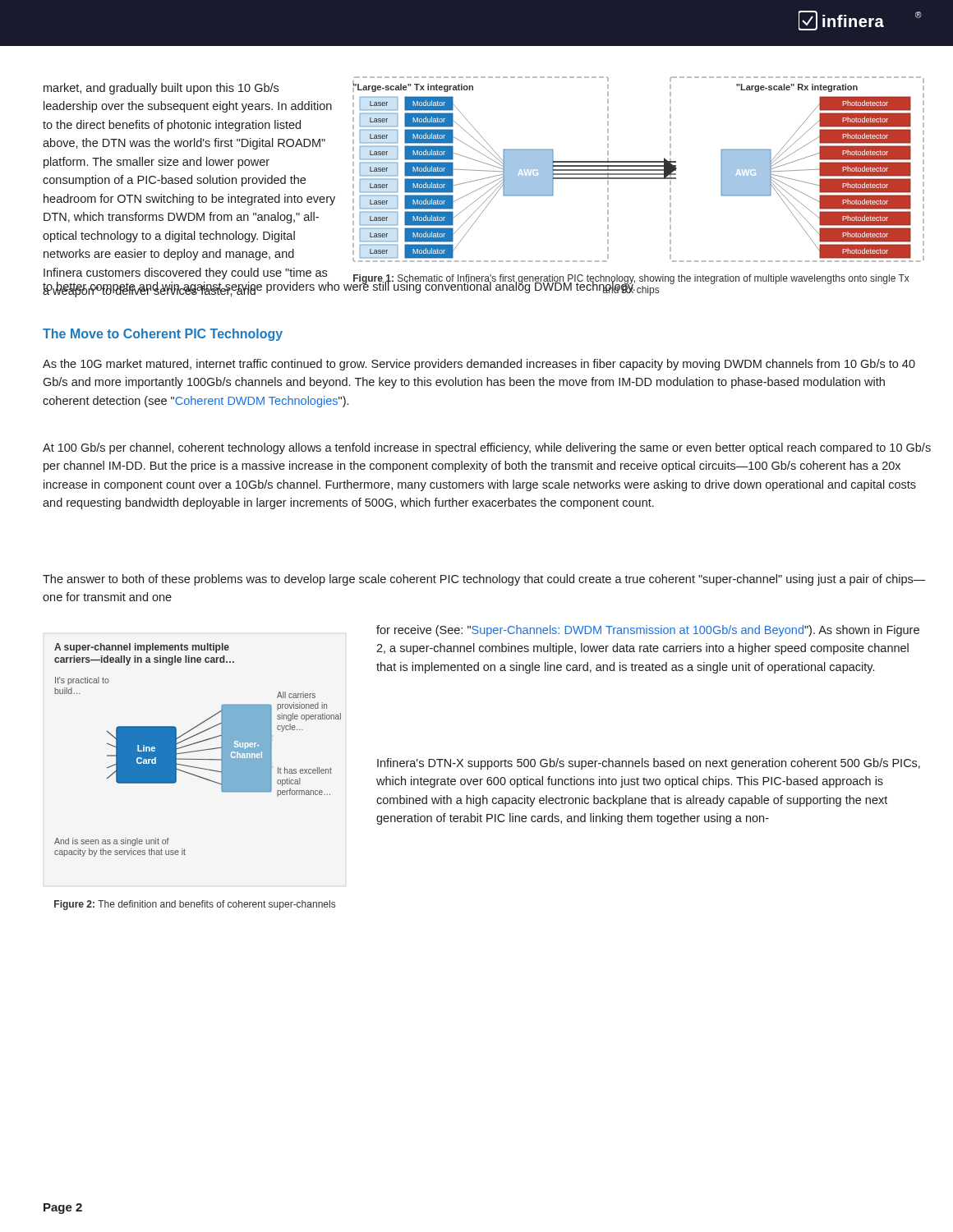Locate the text block with the text "At 100 Gb/s per channel, coherent"
Image resolution: width=953 pixels, height=1232 pixels.
point(487,475)
